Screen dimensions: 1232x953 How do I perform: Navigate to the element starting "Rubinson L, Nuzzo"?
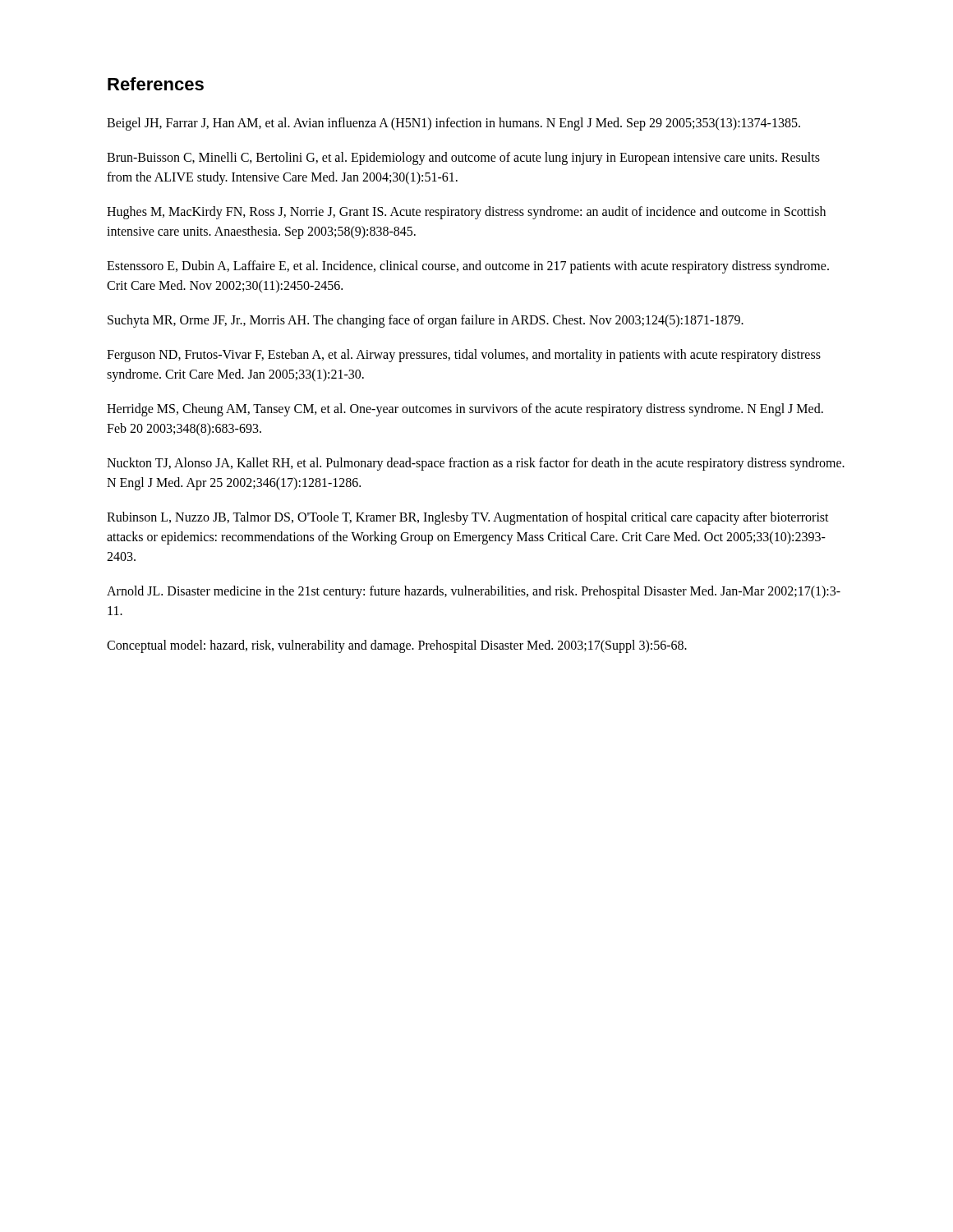coord(468,537)
